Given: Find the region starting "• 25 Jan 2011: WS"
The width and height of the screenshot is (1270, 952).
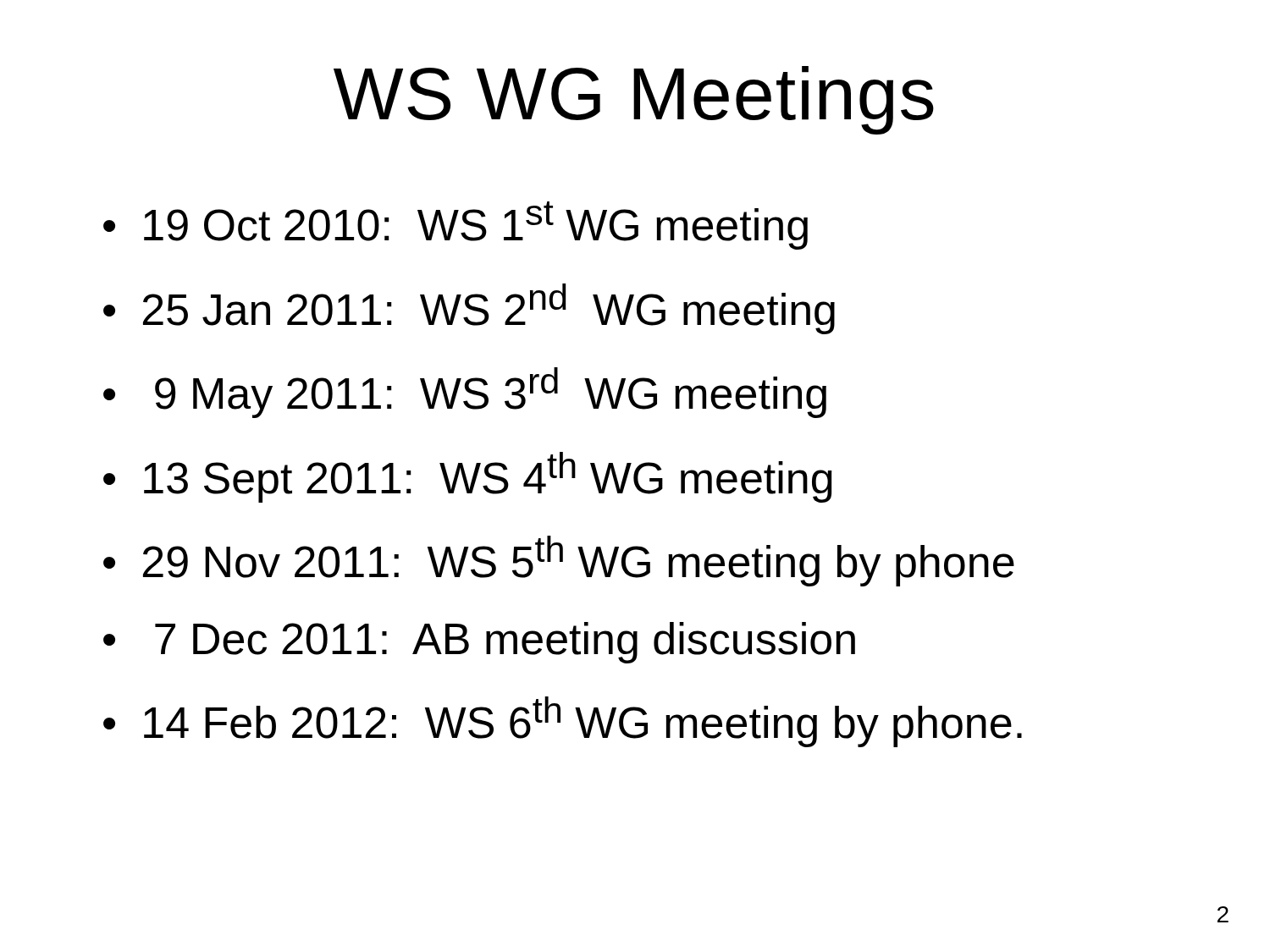Looking at the screenshot, I should click(470, 306).
